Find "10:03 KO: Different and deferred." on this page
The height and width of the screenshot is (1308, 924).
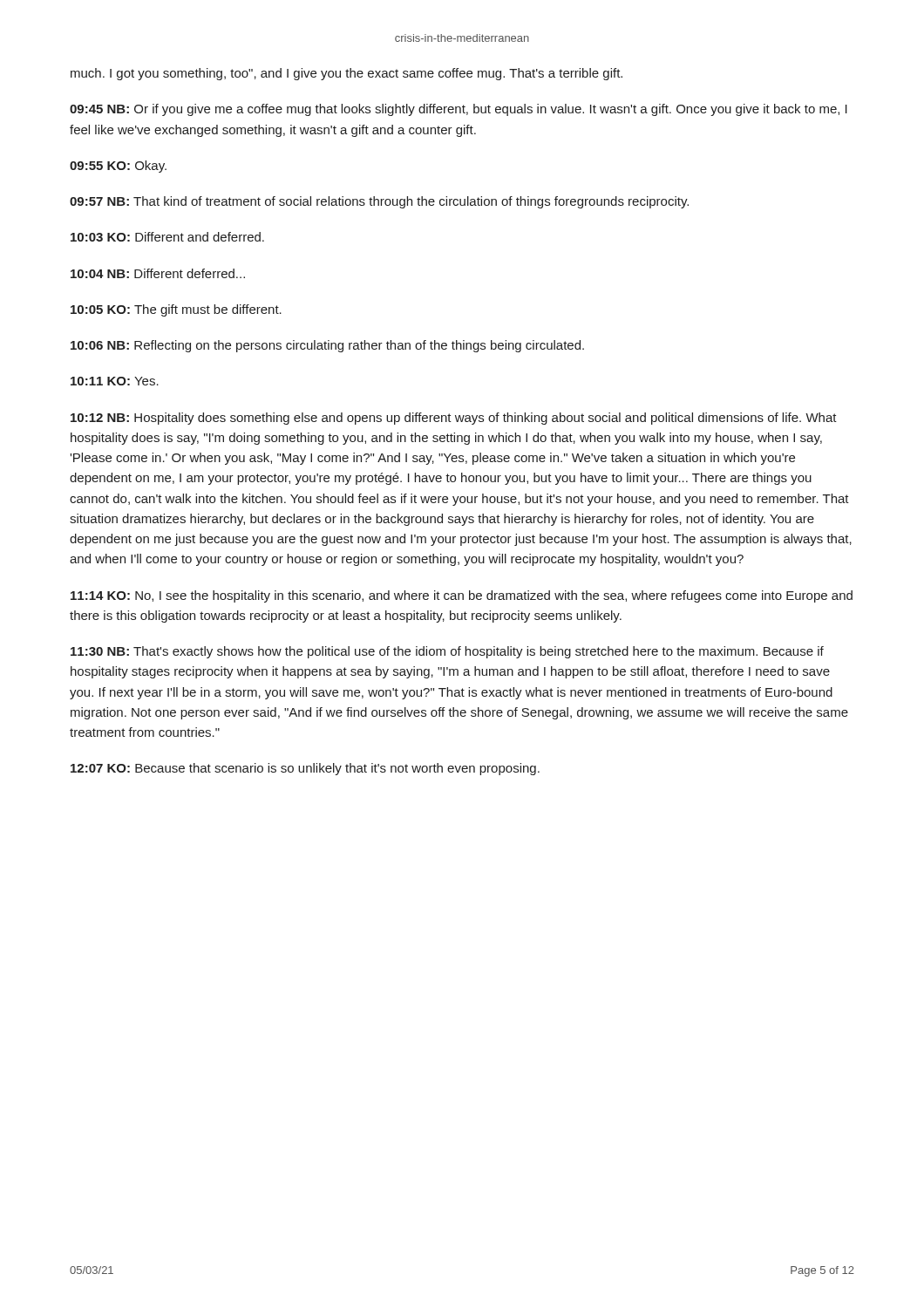point(167,237)
